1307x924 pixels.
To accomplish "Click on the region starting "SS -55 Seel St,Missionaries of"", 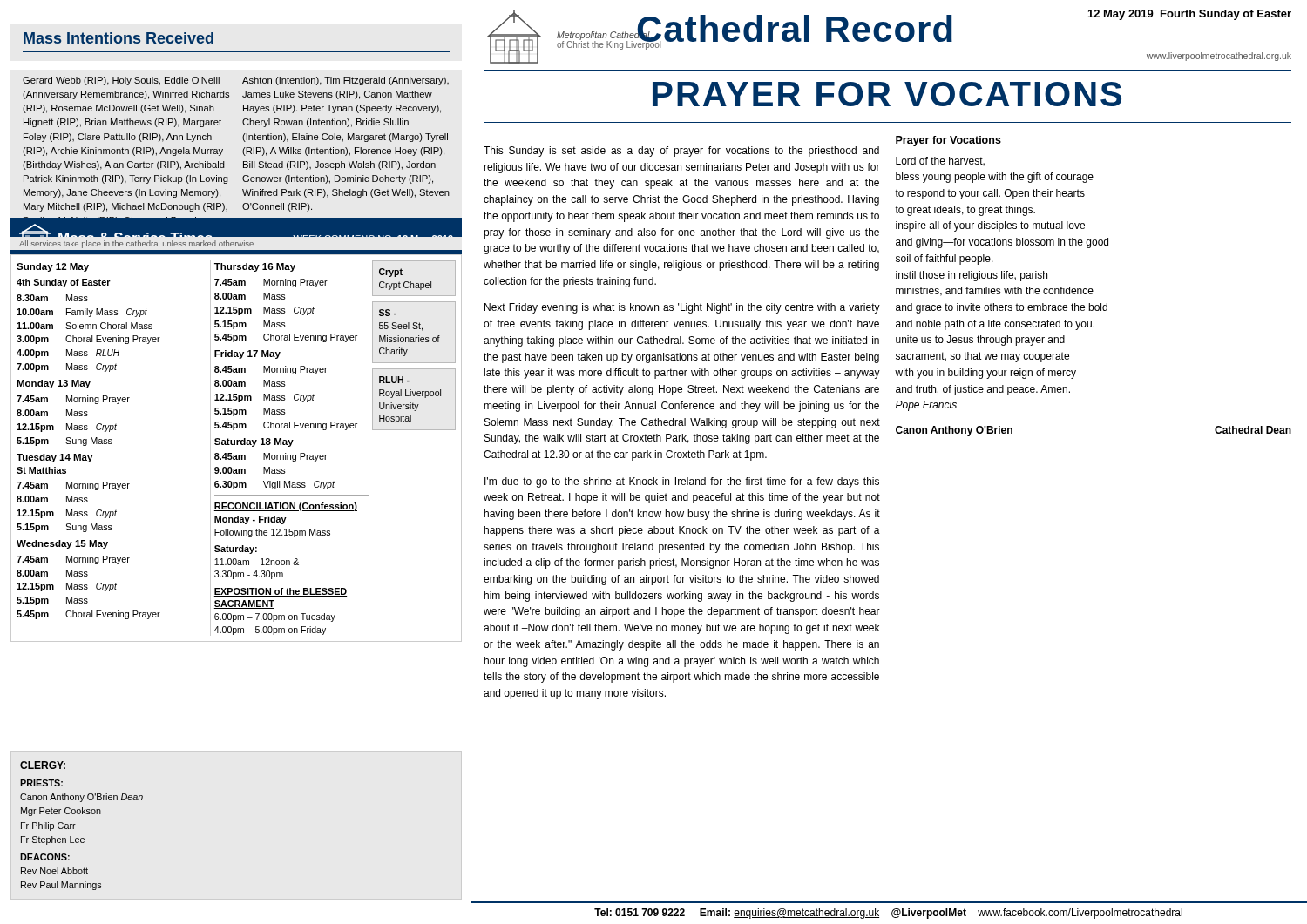I will pyautogui.click(x=409, y=332).
